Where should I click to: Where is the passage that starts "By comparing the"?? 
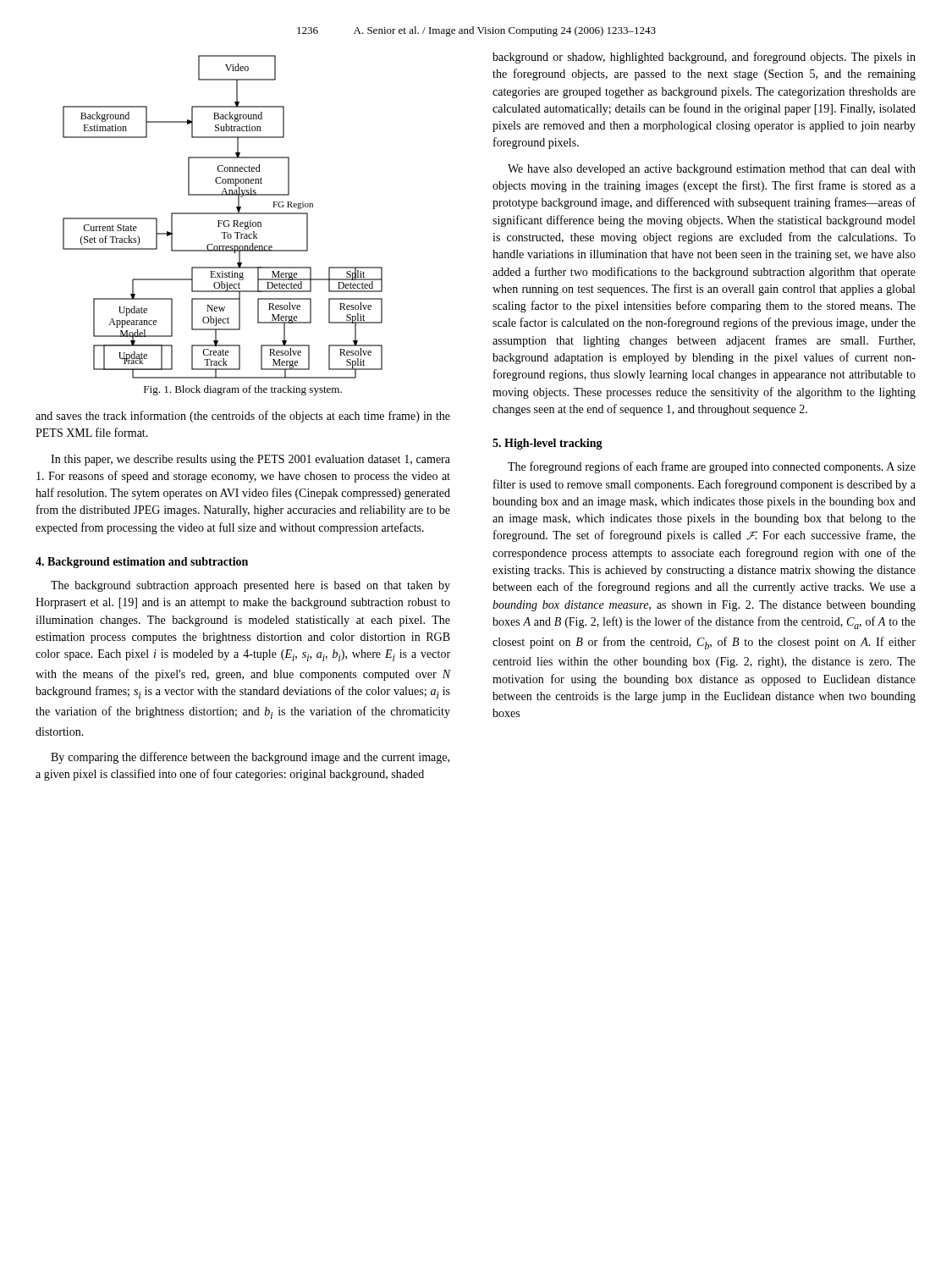tap(243, 766)
